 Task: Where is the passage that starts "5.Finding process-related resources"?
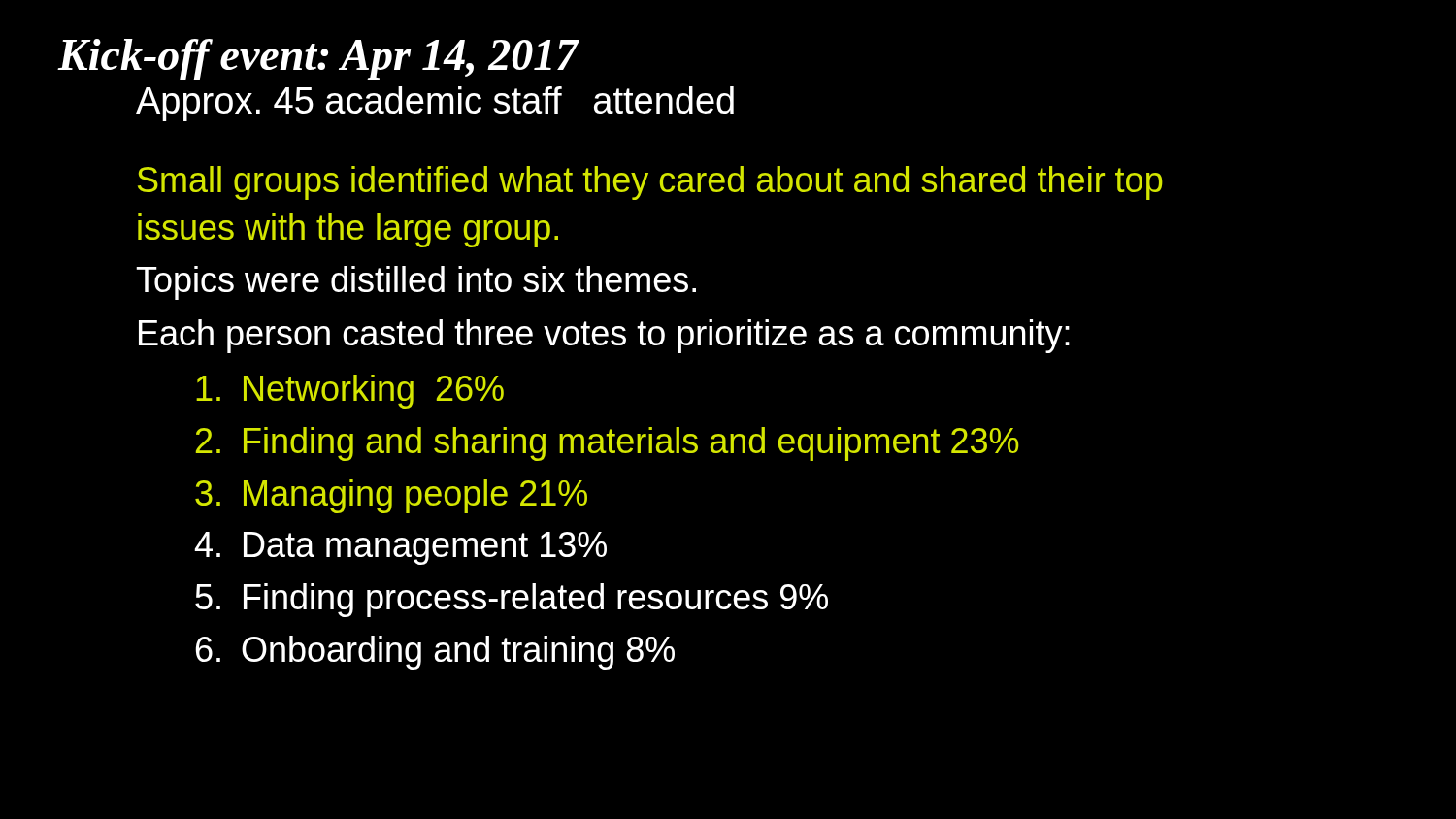coord(512,598)
